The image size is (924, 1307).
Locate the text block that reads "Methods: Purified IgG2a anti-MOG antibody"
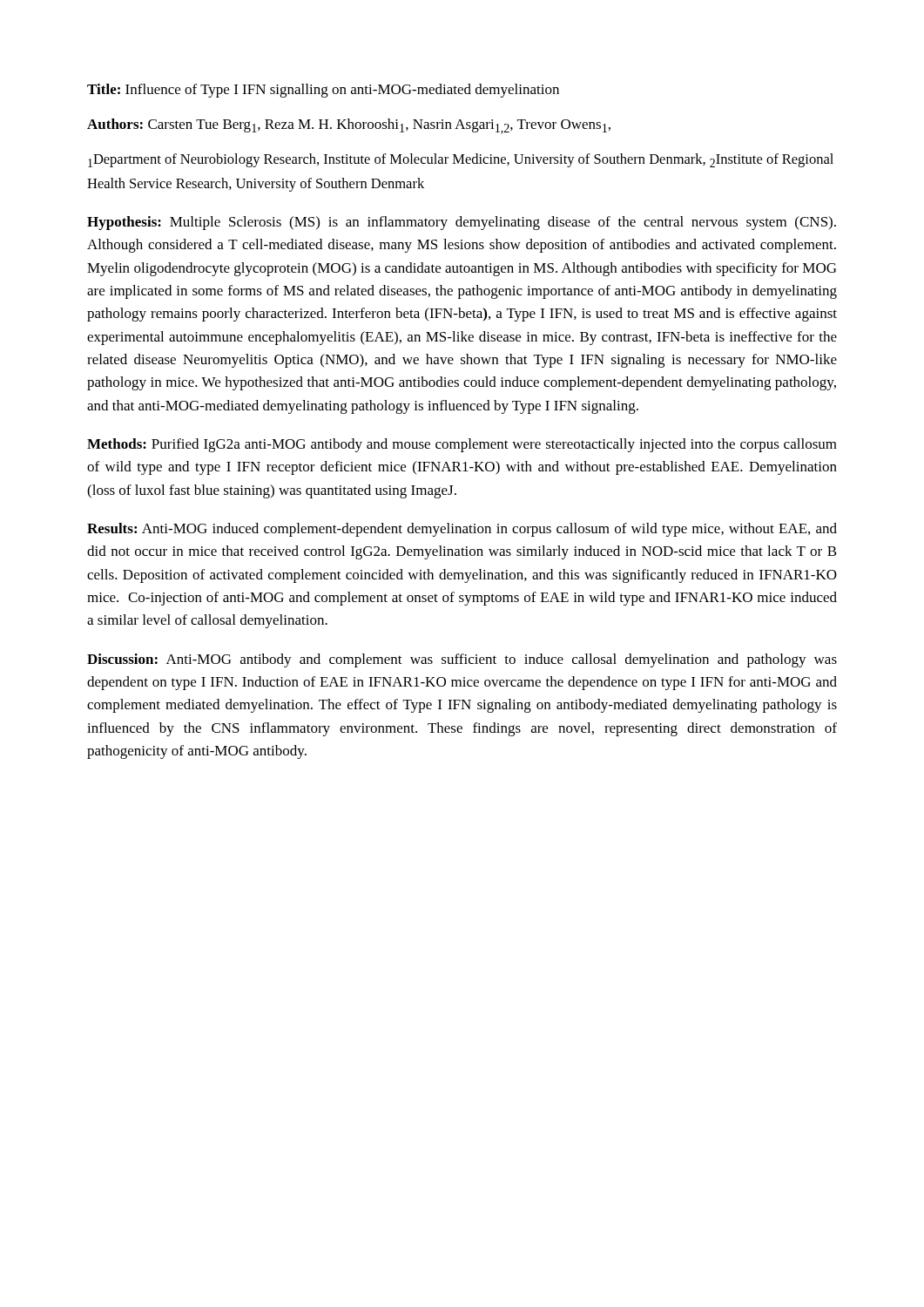click(x=462, y=467)
